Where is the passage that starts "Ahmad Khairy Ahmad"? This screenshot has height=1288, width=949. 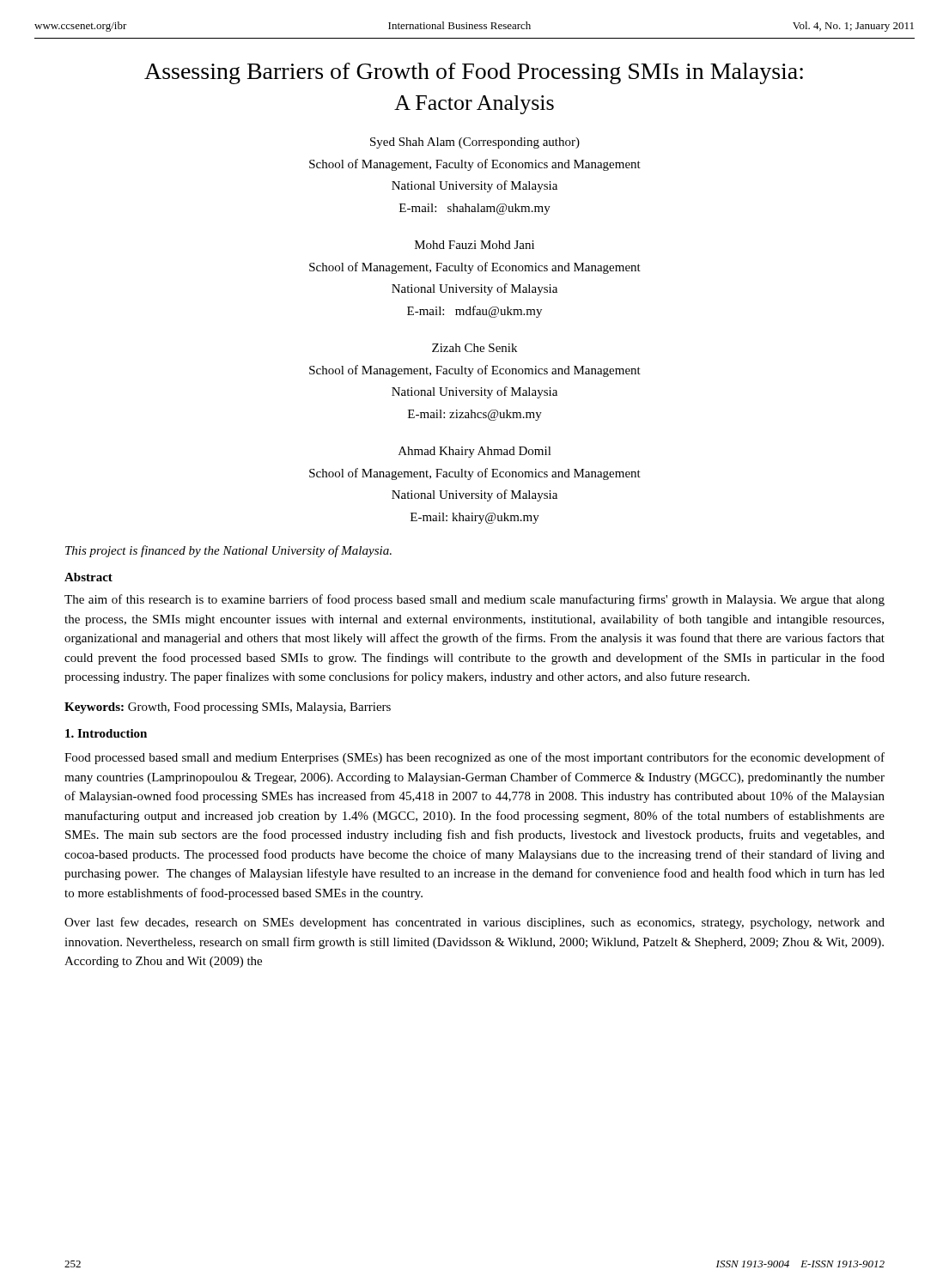click(x=474, y=485)
